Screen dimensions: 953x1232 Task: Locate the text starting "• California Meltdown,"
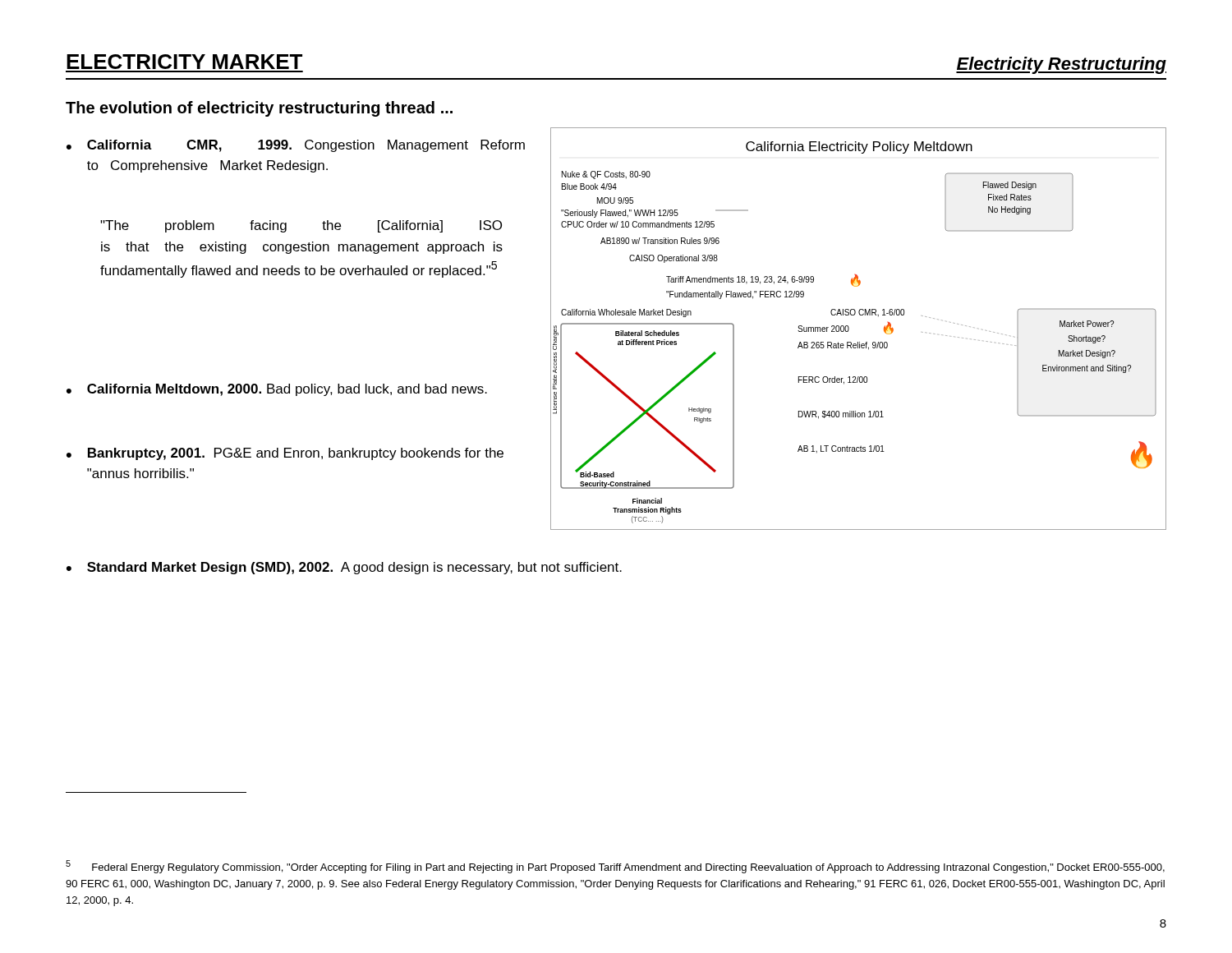click(x=277, y=391)
